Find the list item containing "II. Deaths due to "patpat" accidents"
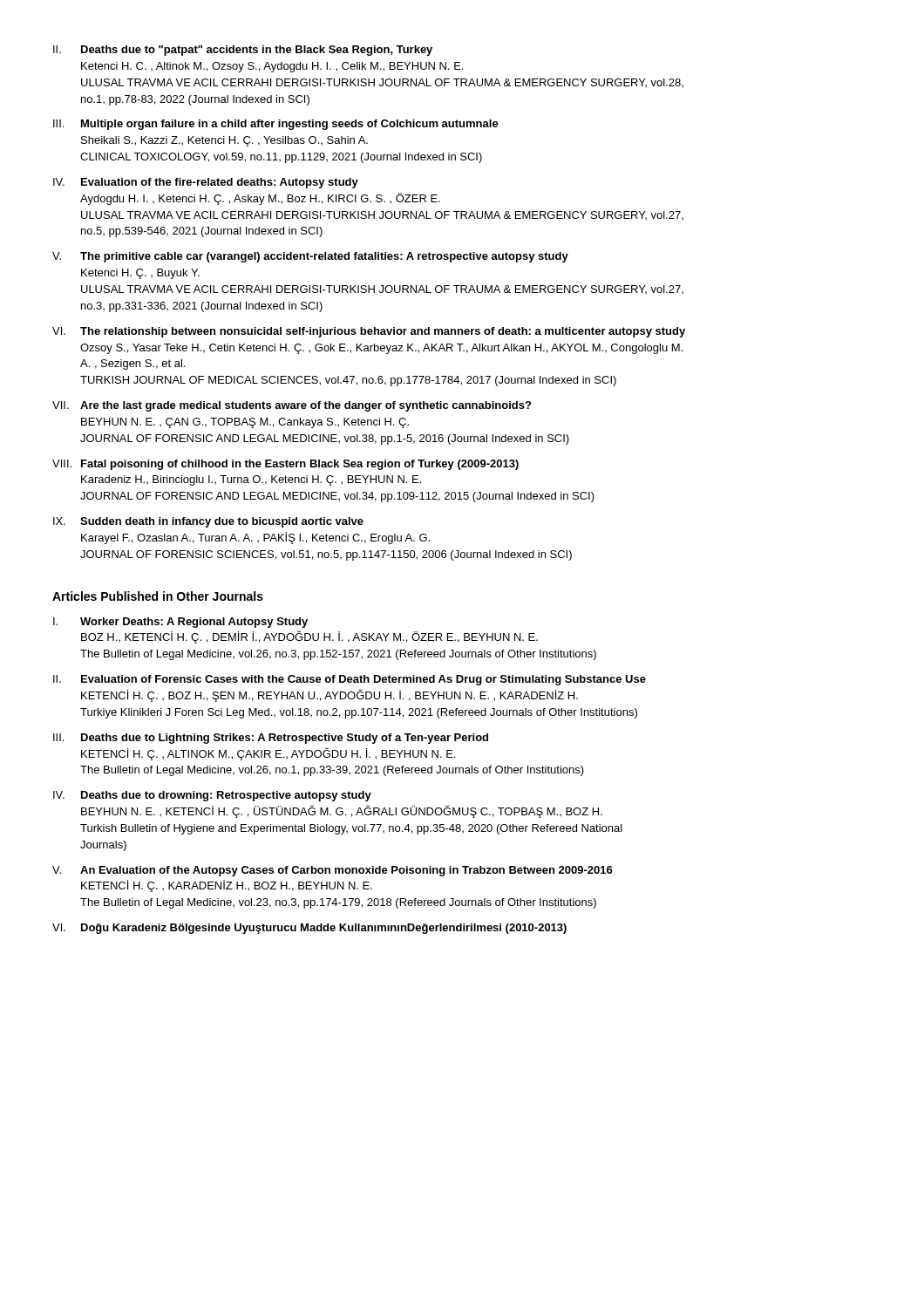 462,75
